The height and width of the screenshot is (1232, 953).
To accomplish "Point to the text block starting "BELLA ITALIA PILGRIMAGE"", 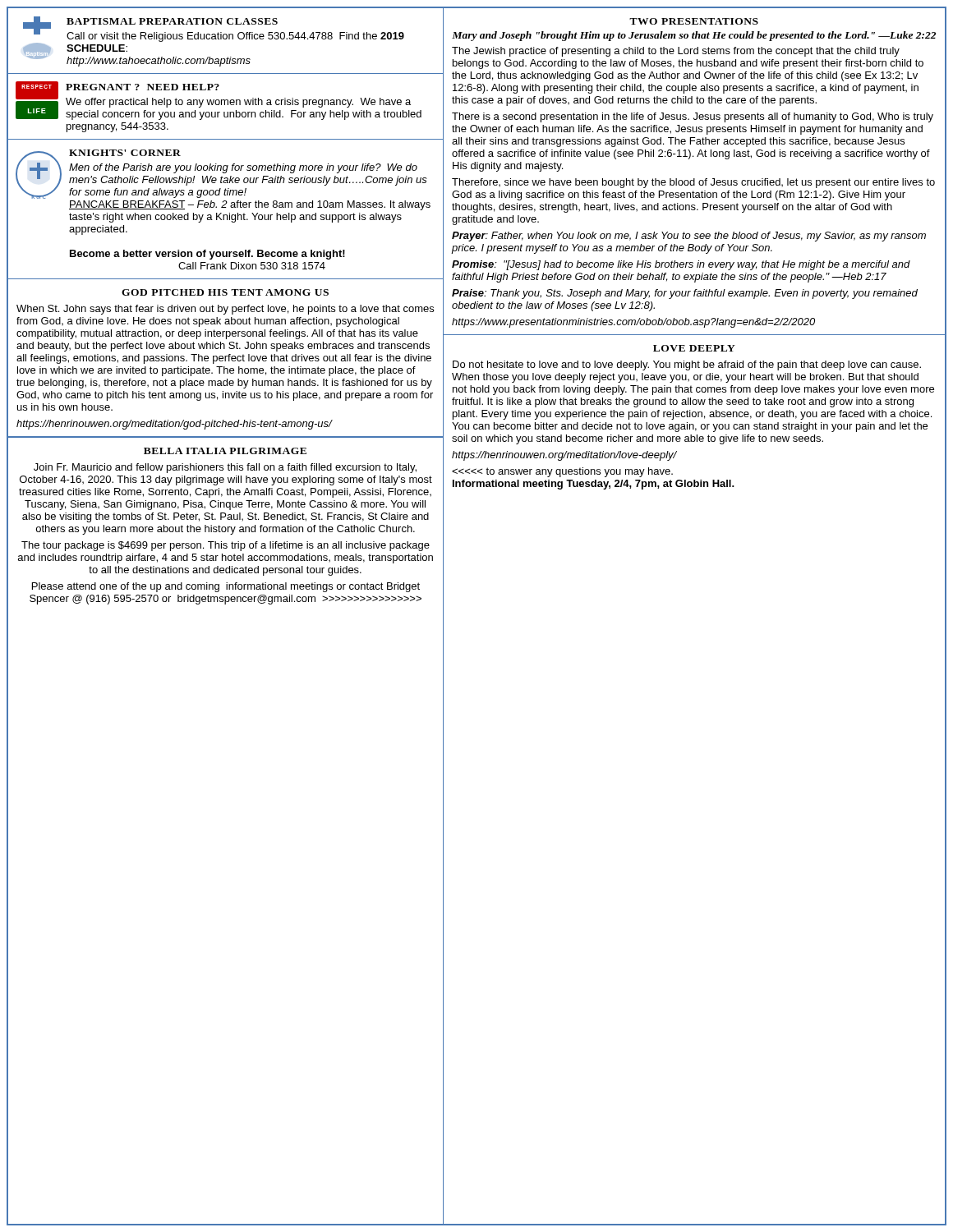I will tap(225, 451).
